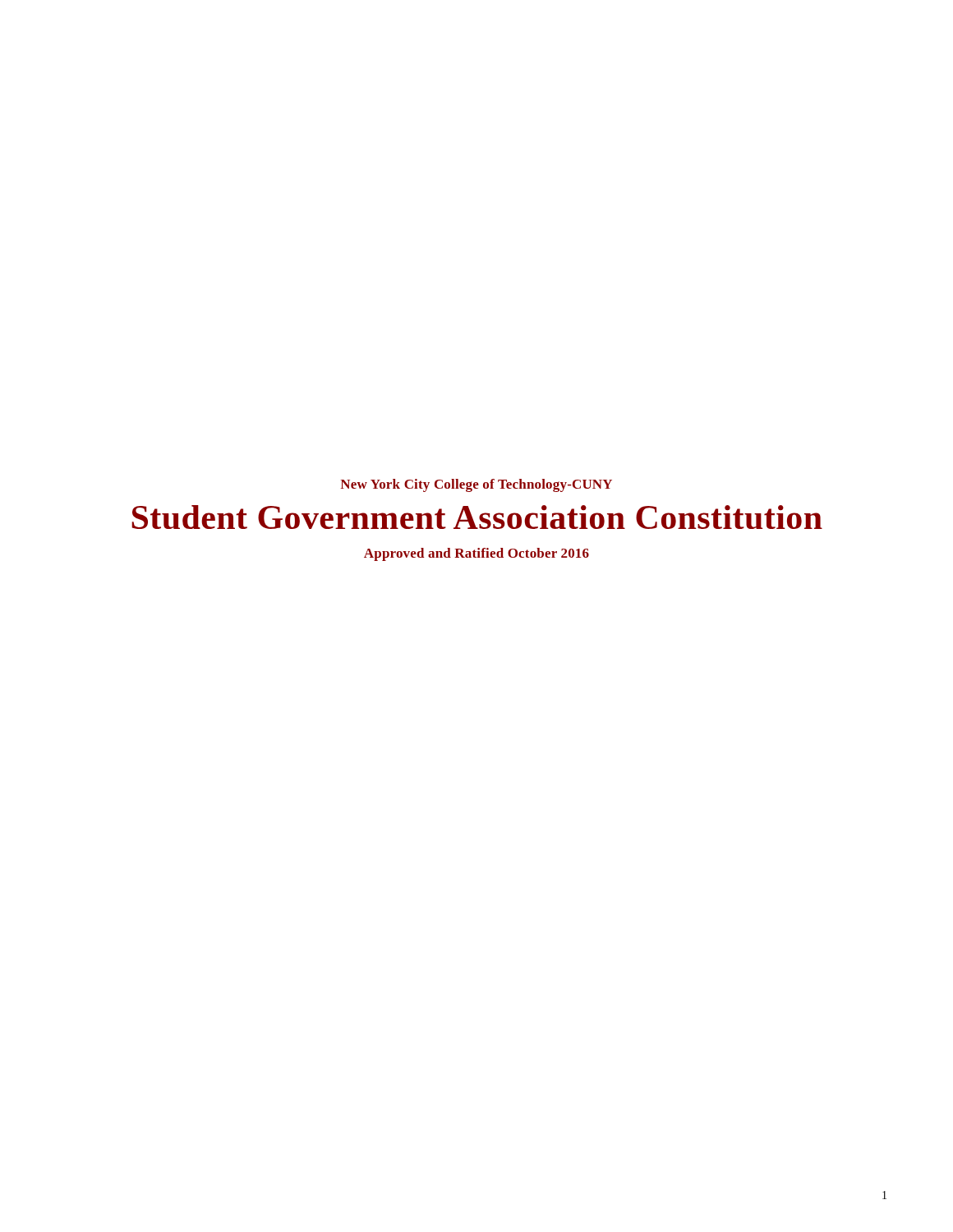This screenshot has height=1232, width=953.
Task: Find the title on this page that starts "New York City College of Technology-CUNY Student"
Action: [x=476, y=519]
